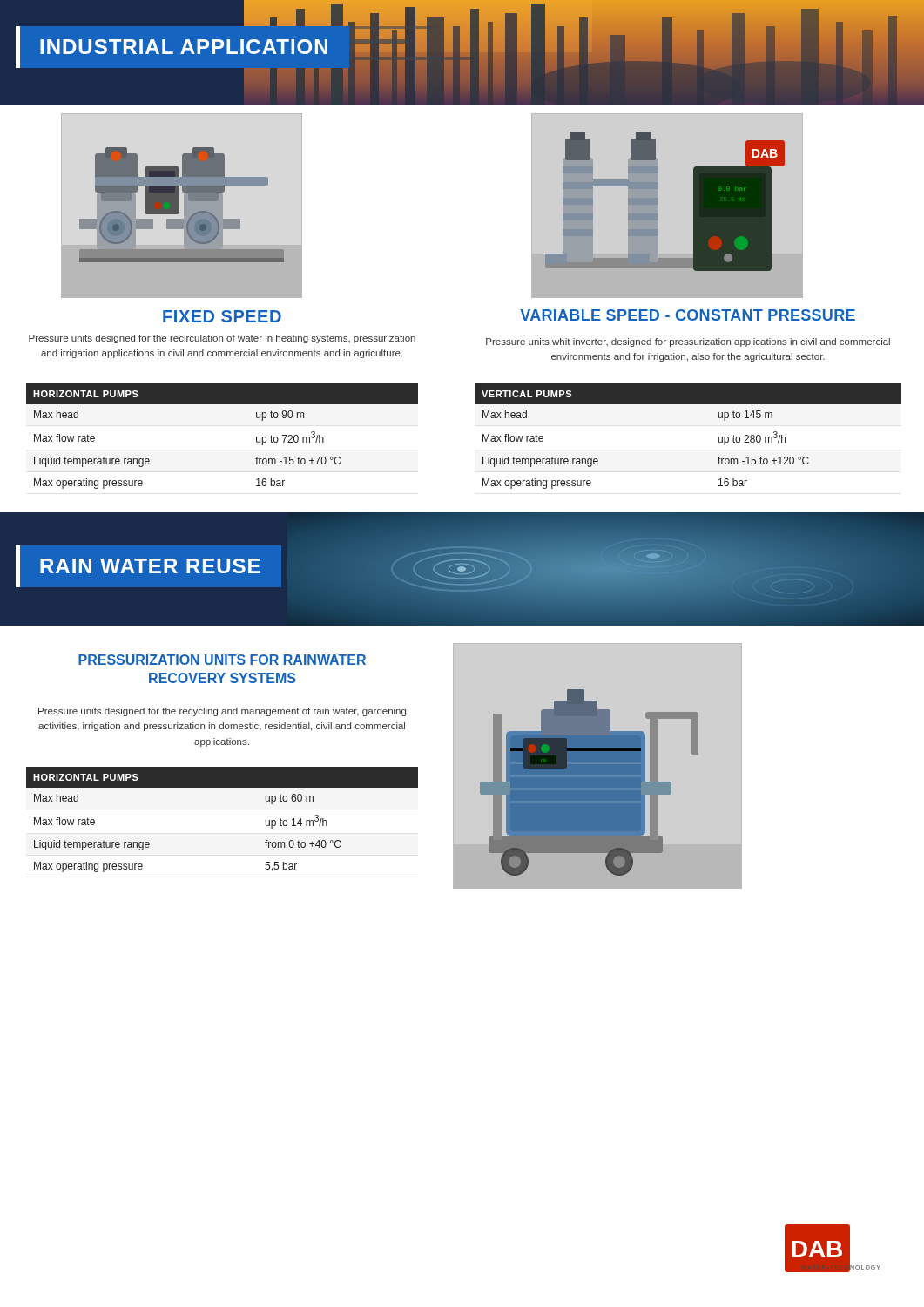924x1307 pixels.
Task: Point to "RAIN WATER REUSE"
Action: pyautogui.click(x=150, y=566)
